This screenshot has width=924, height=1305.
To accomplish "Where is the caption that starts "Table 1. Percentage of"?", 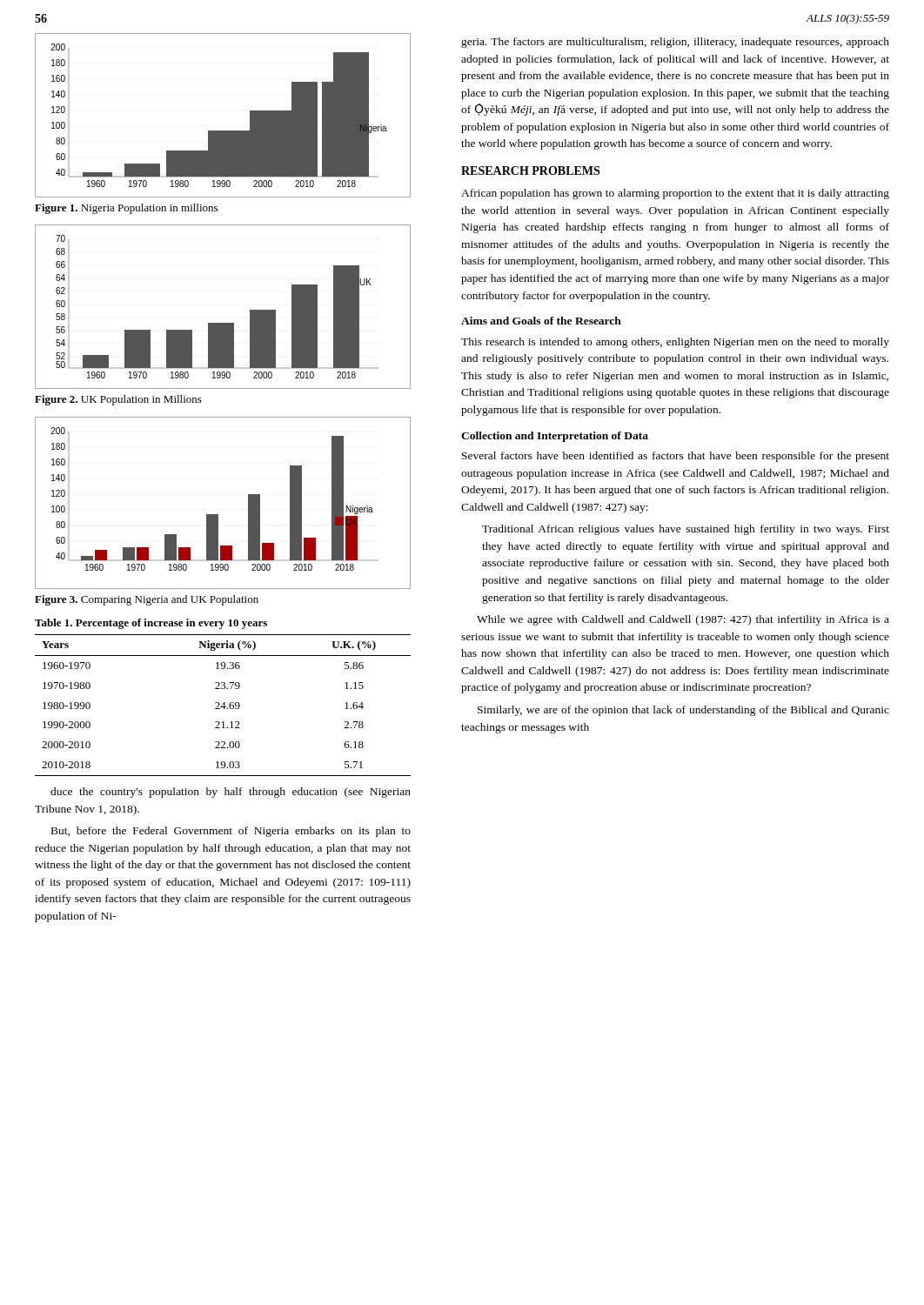I will pos(151,623).
